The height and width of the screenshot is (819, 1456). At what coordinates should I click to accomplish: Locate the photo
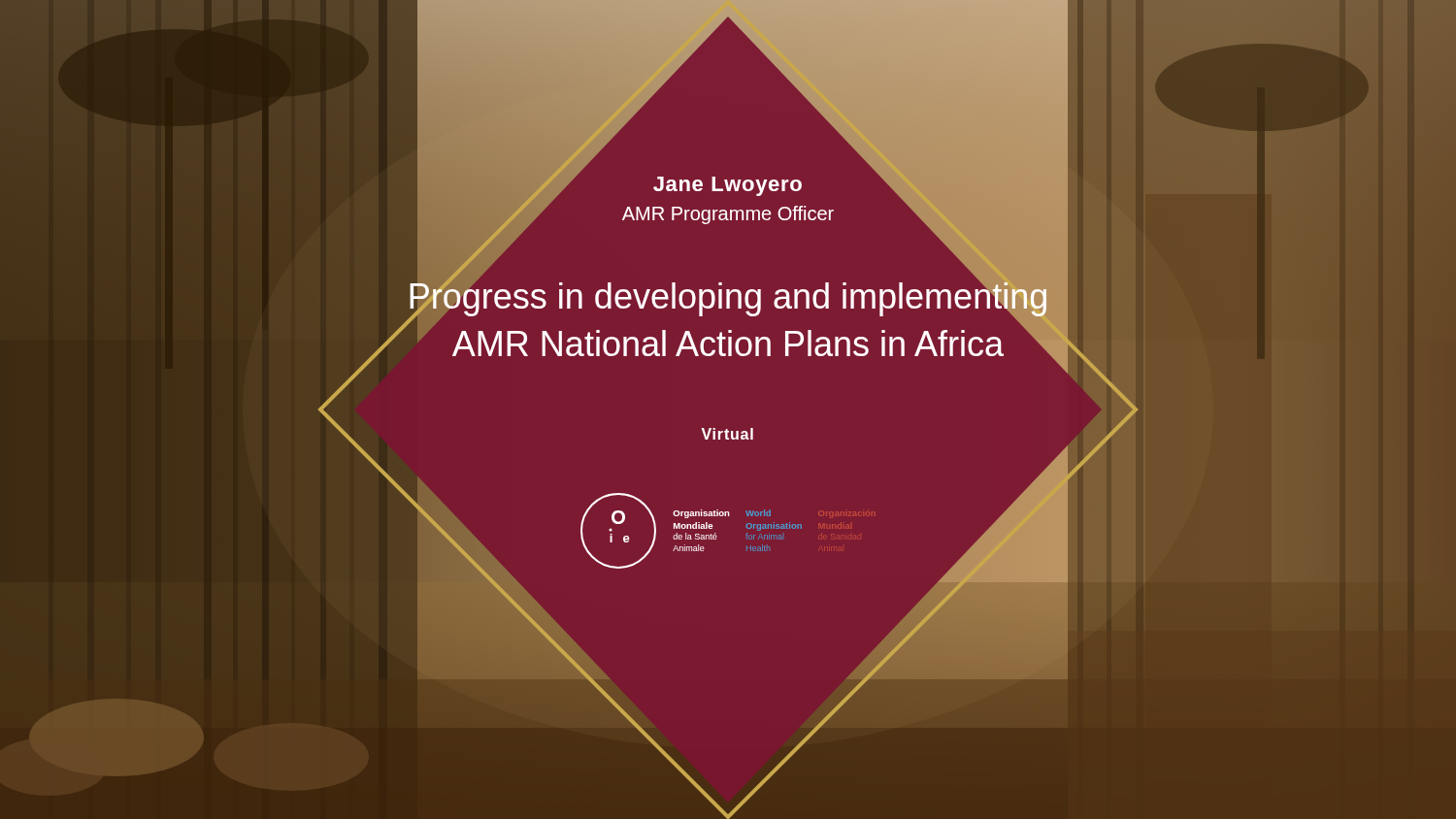pyautogui.click(x=728, y=410)
